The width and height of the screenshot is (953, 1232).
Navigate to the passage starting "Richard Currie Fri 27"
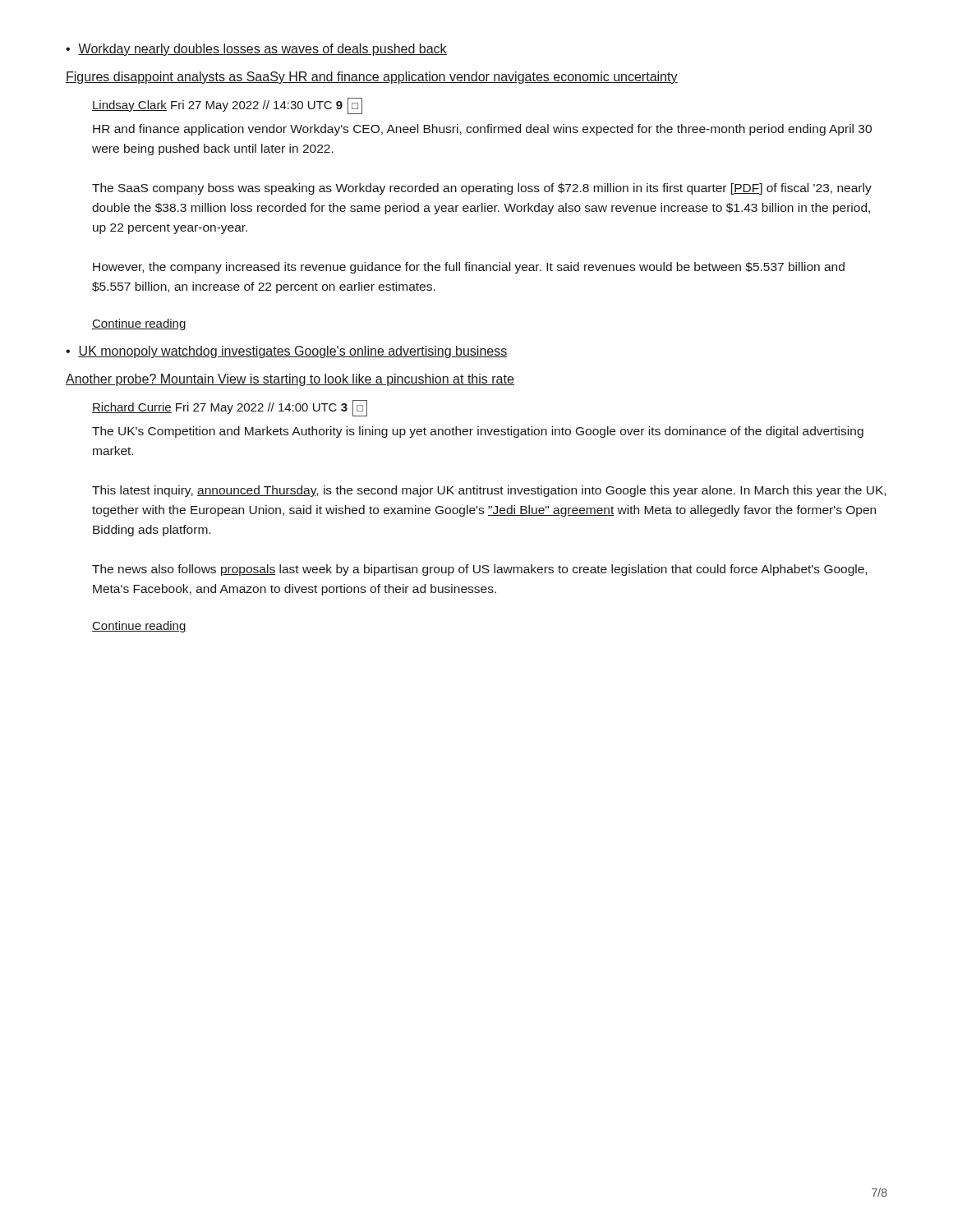point(230,407)
